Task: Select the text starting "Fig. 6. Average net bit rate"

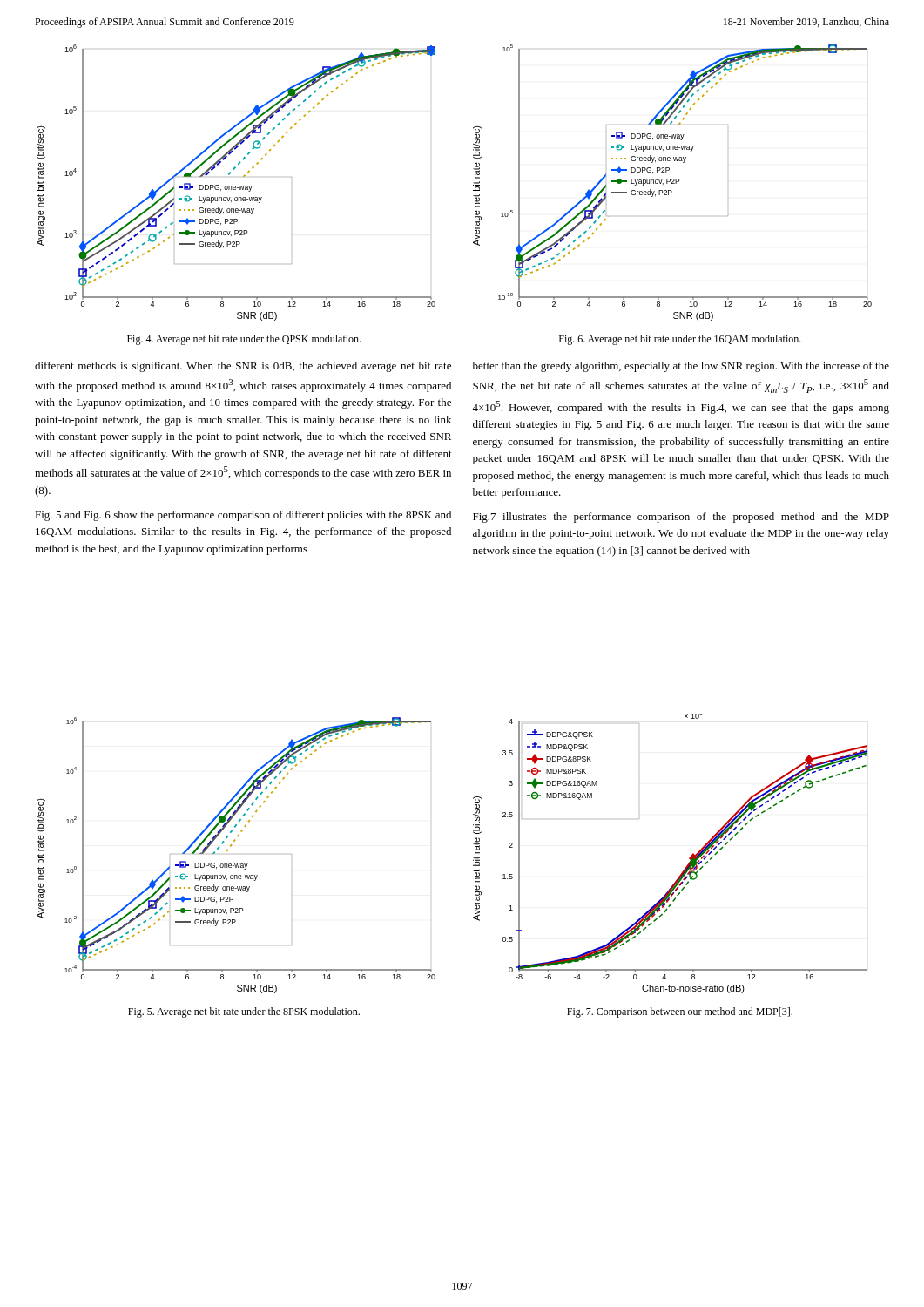Action: point(680,339)
